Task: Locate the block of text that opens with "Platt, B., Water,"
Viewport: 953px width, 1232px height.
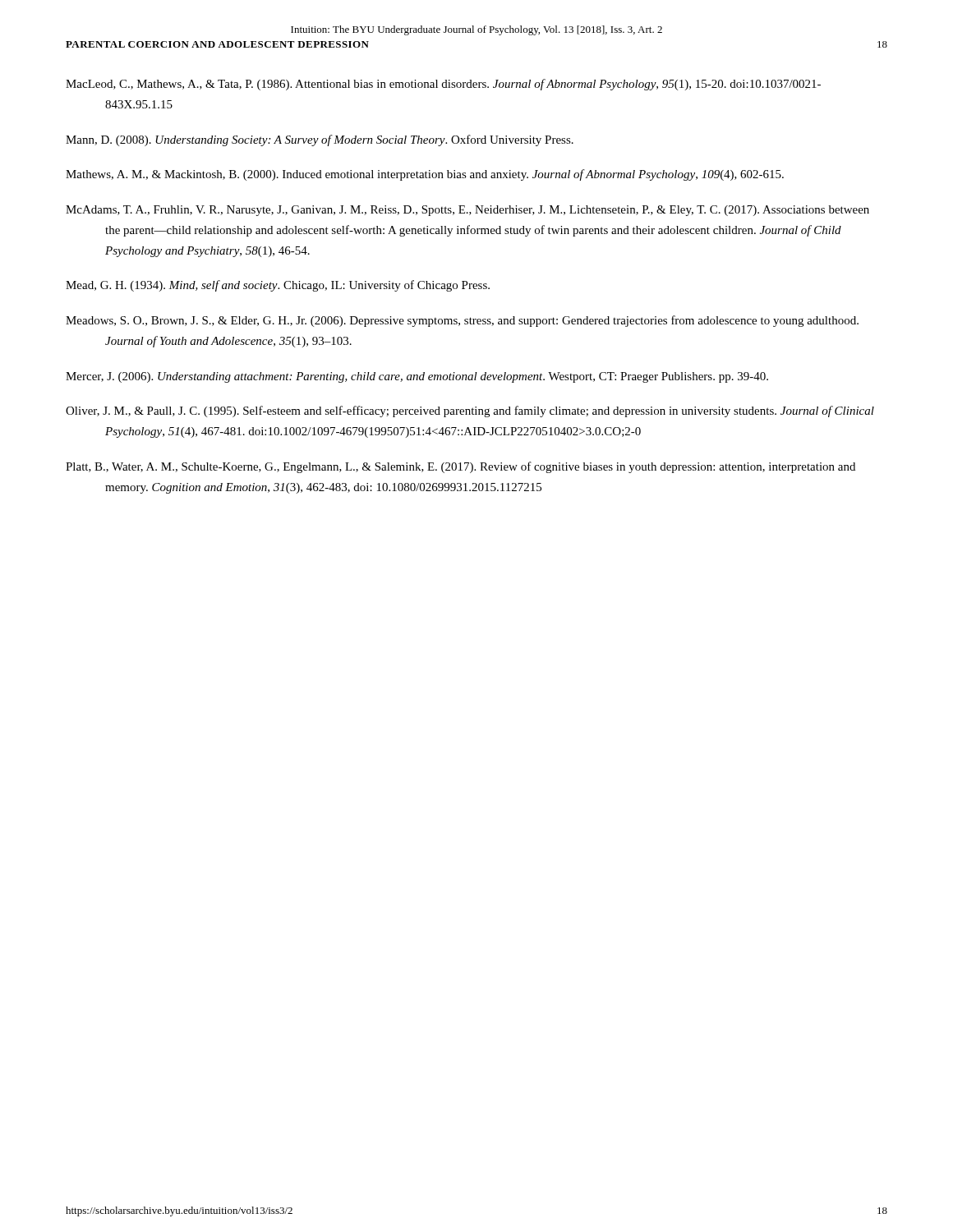Action: [x=461, y=476]
